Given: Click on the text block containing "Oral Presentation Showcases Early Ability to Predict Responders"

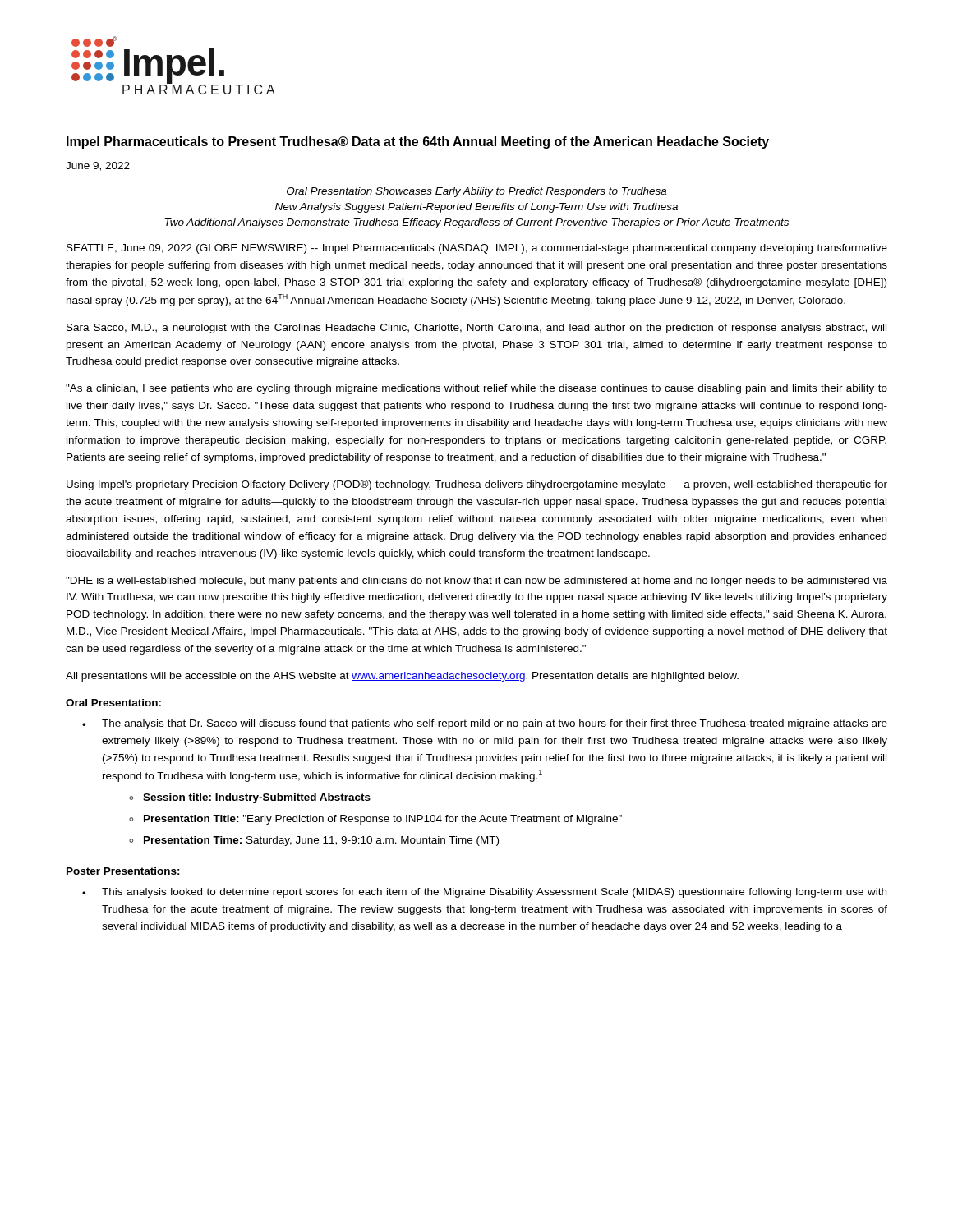Looking at the screenshot, I should 476,191.
